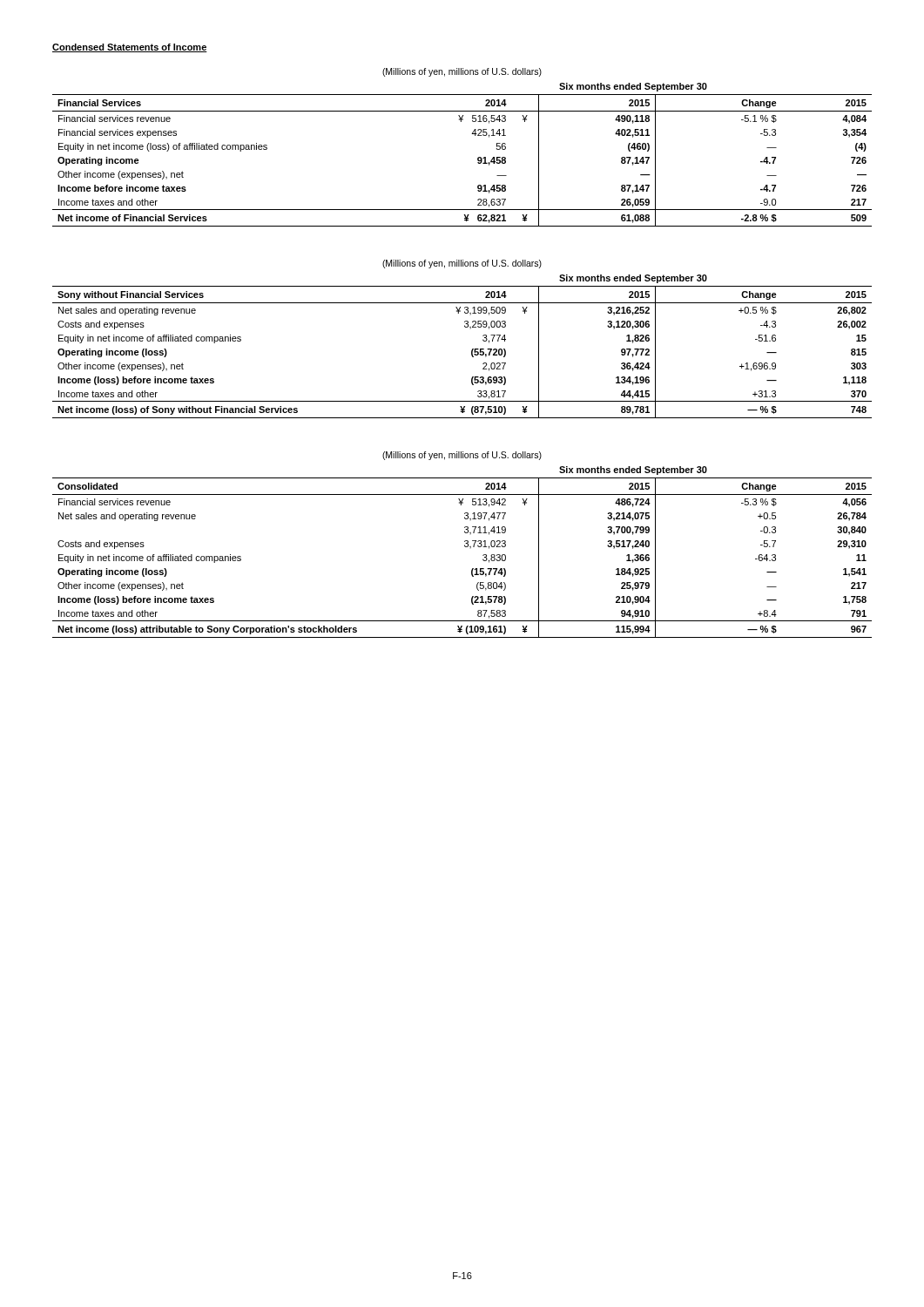Select the table that reads "¥ (109,161)"

462,544
